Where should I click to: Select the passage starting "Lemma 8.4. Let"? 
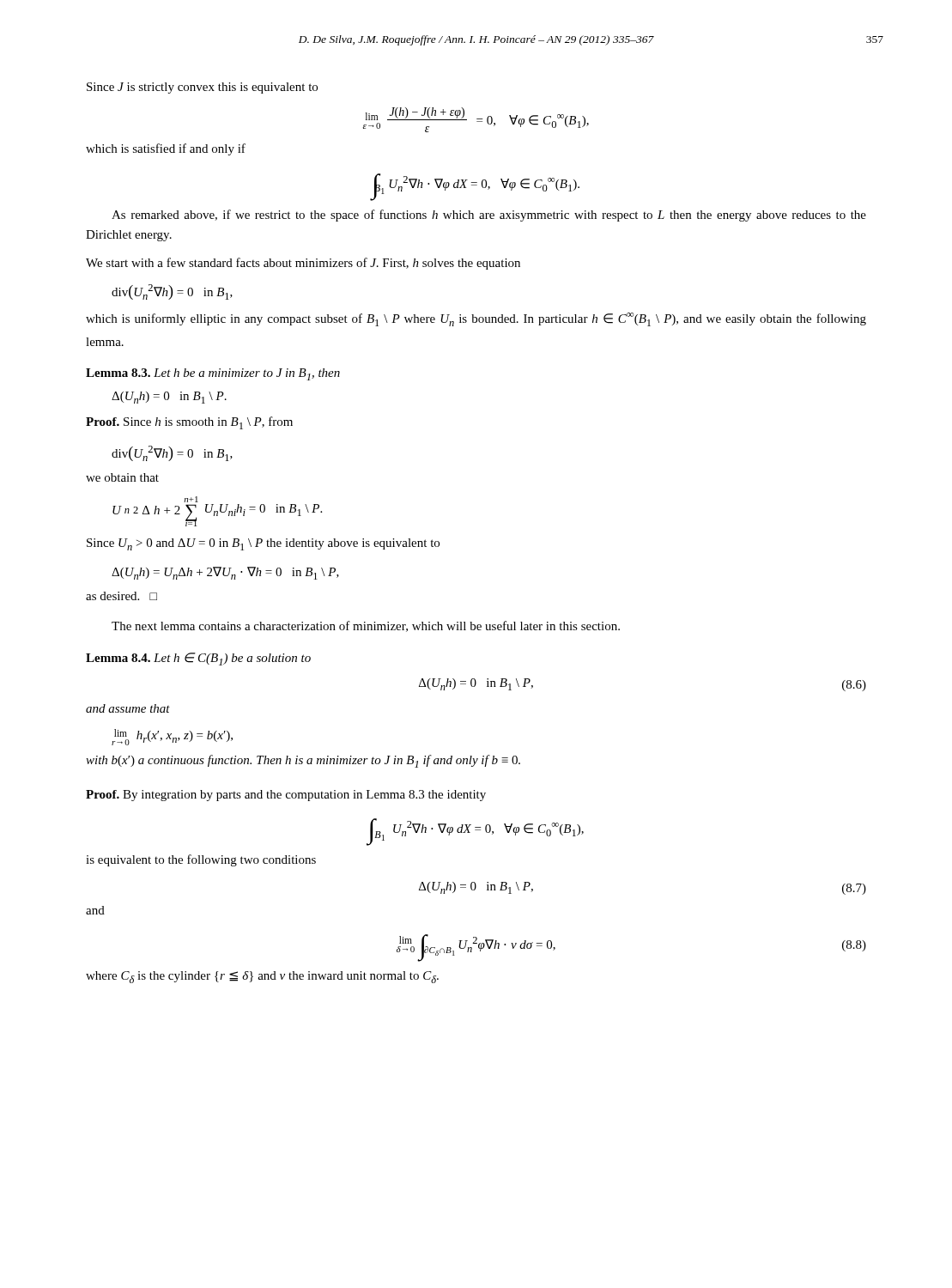point(198,659)
